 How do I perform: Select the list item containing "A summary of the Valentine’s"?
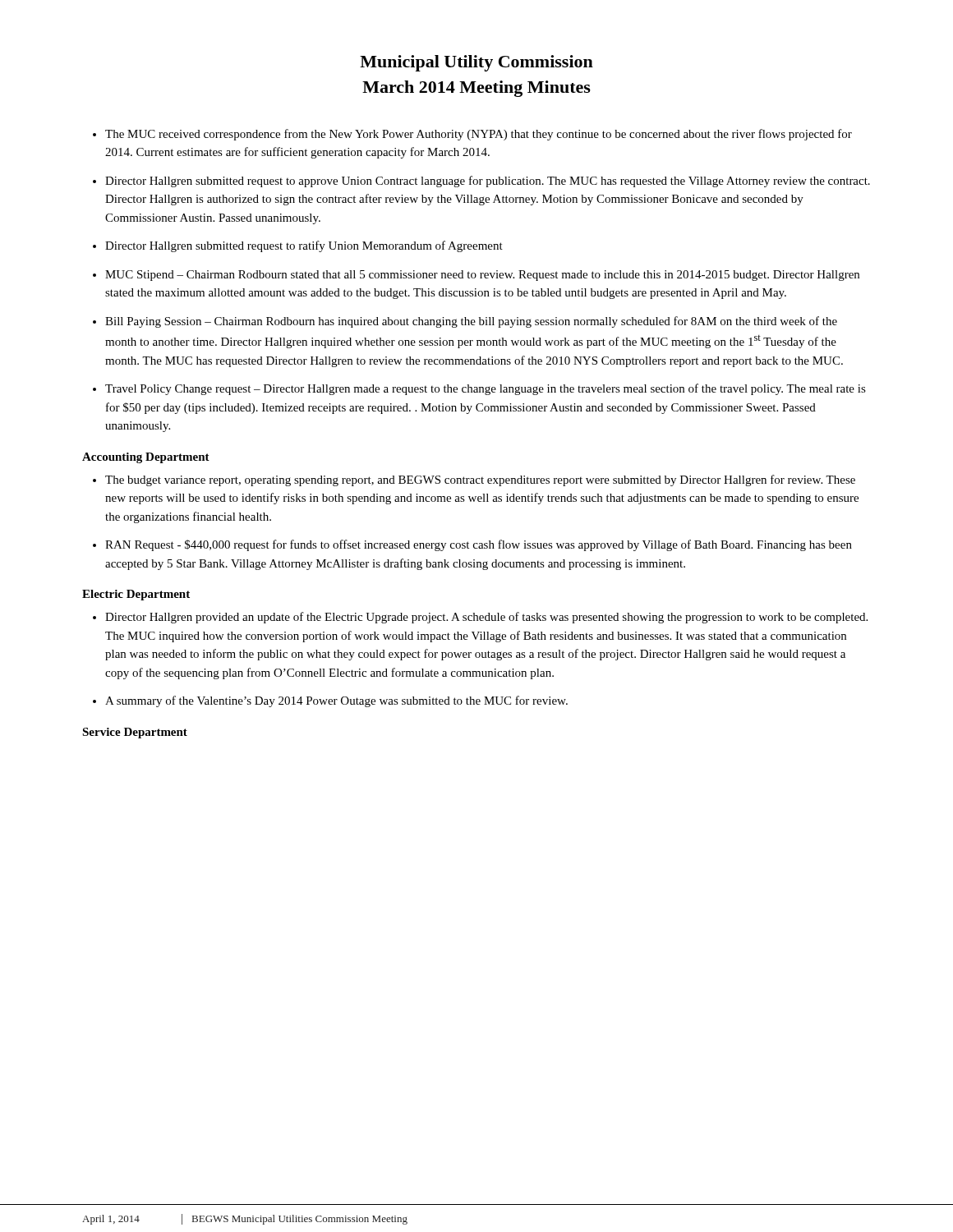(337, 701)
